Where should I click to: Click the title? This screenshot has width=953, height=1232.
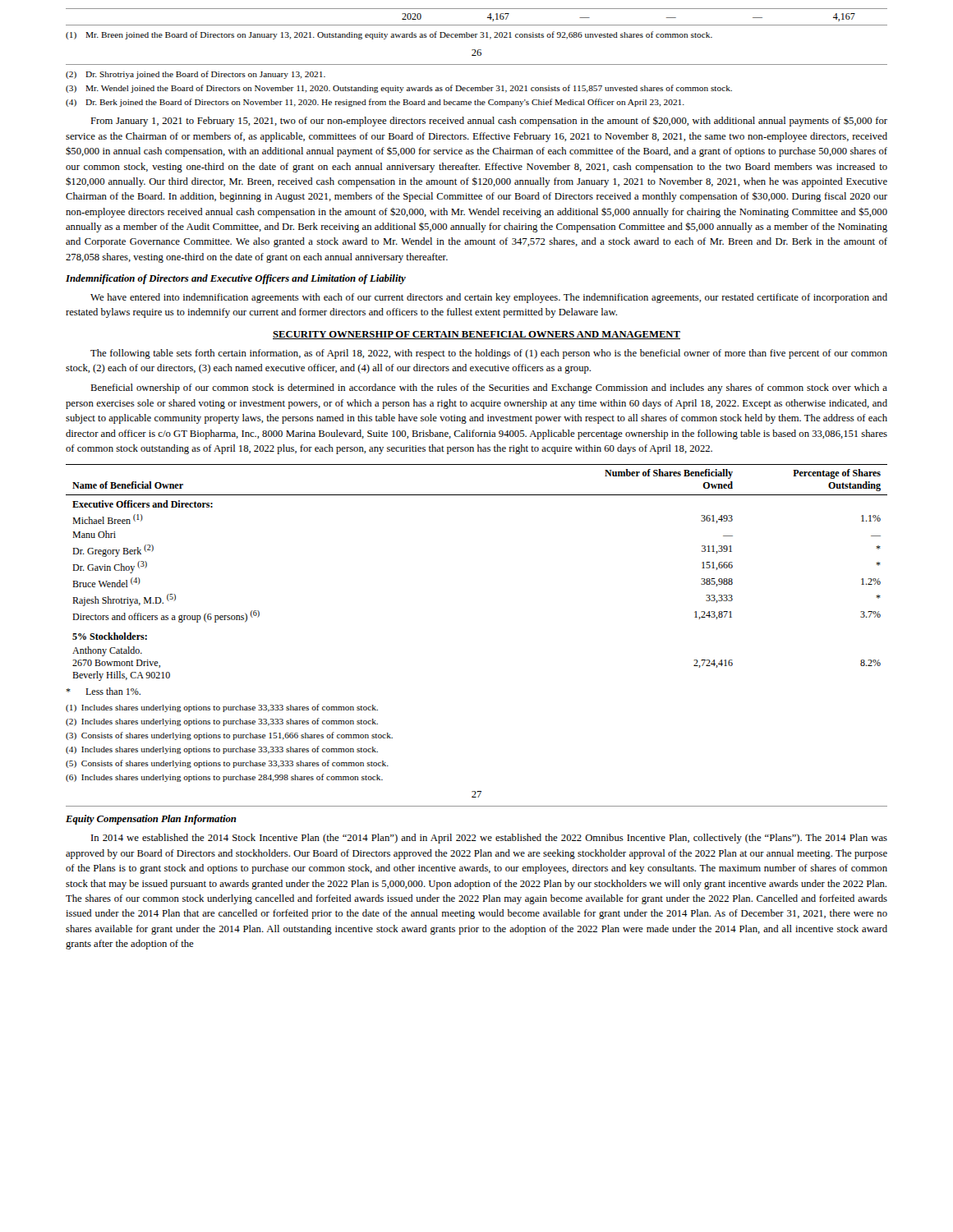pos(476,334)
